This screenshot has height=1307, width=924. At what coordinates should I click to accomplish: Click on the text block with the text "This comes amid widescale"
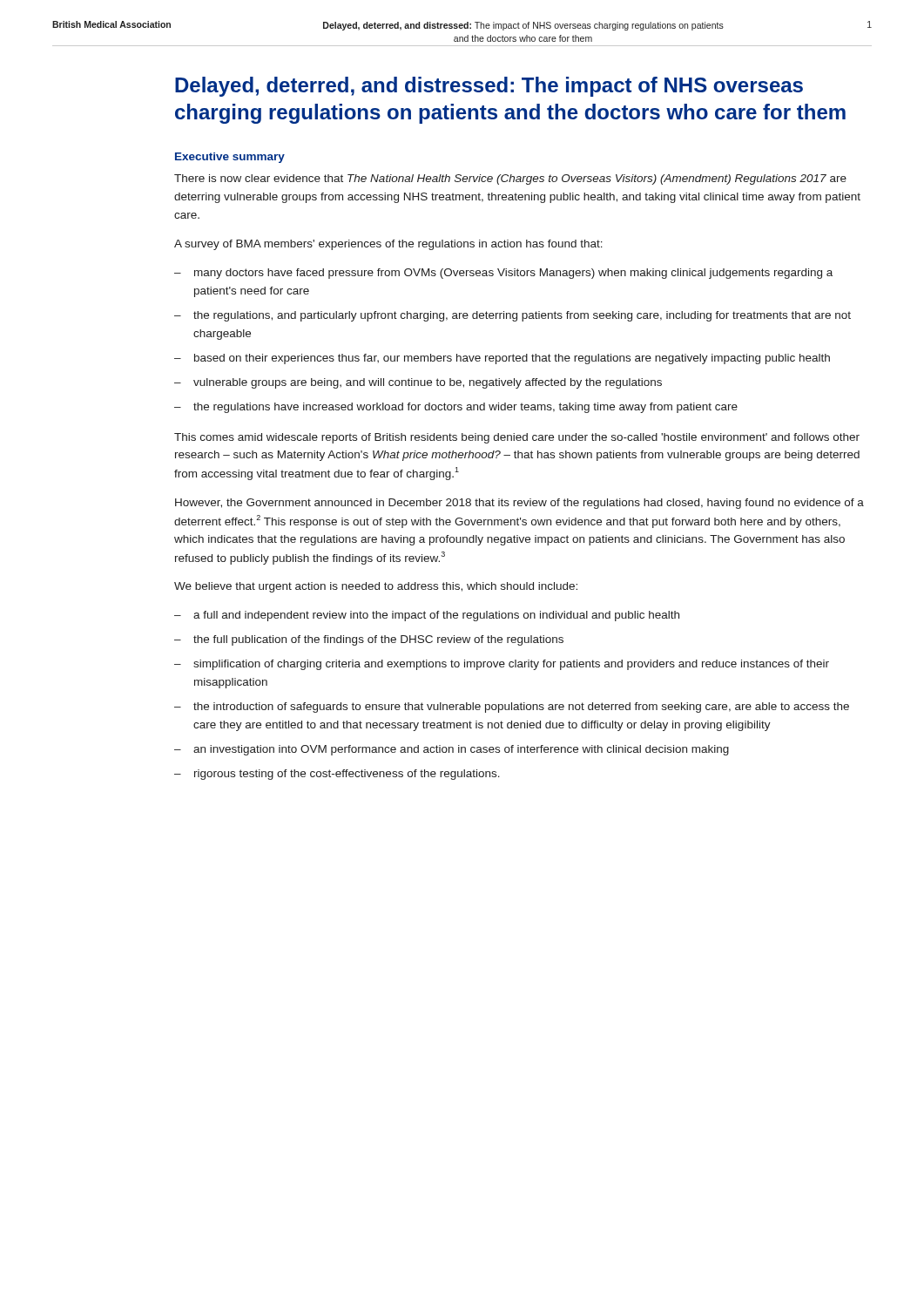click(x=517, y=455)
